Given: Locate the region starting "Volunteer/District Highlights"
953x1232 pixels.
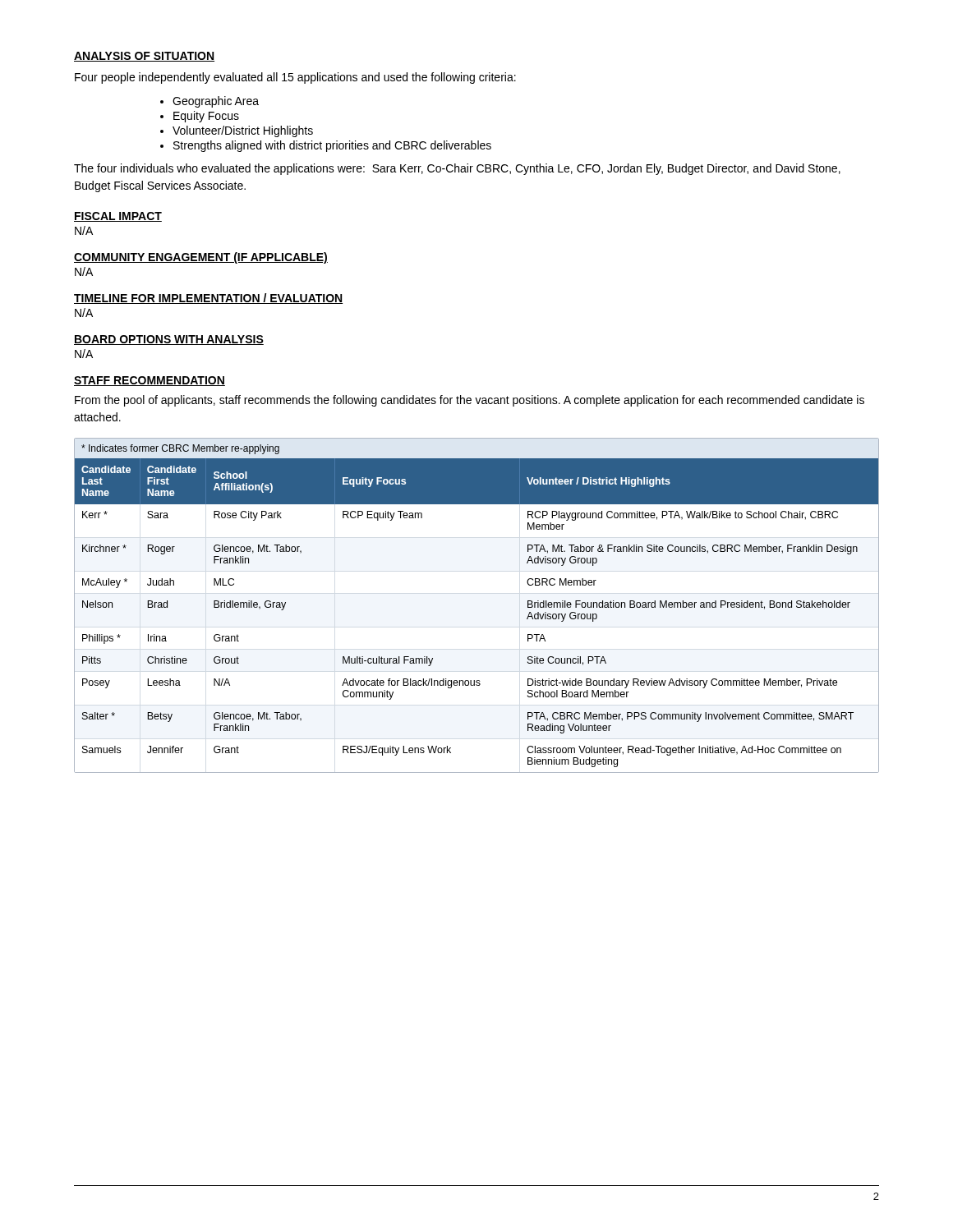Looking at the screenshot, I should pos(243,131).
